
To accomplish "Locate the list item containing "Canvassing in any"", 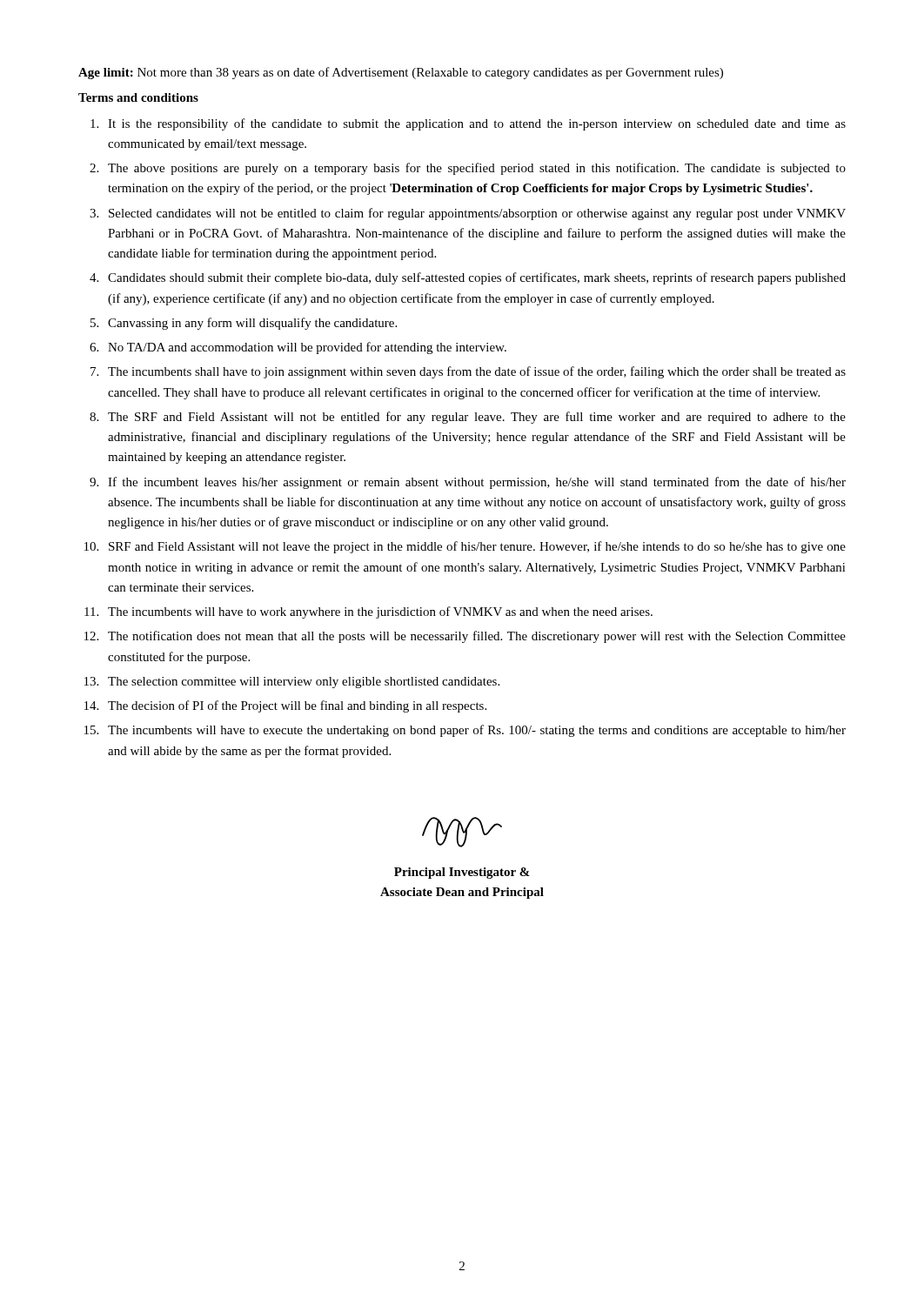I will [253, 323].
